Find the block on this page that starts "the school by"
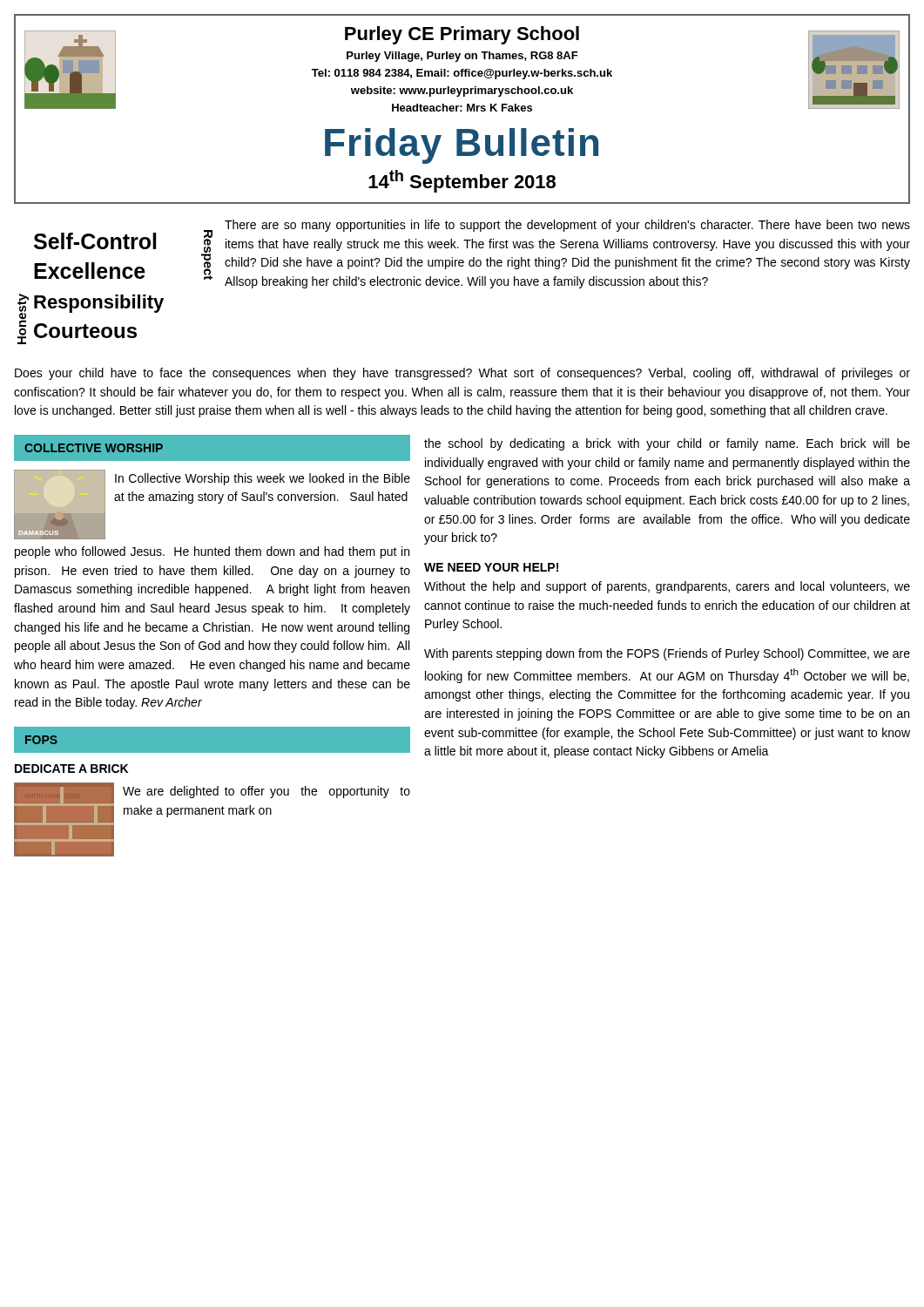Viewport: 924px width, 1307px height. click(x=667, y=491)
